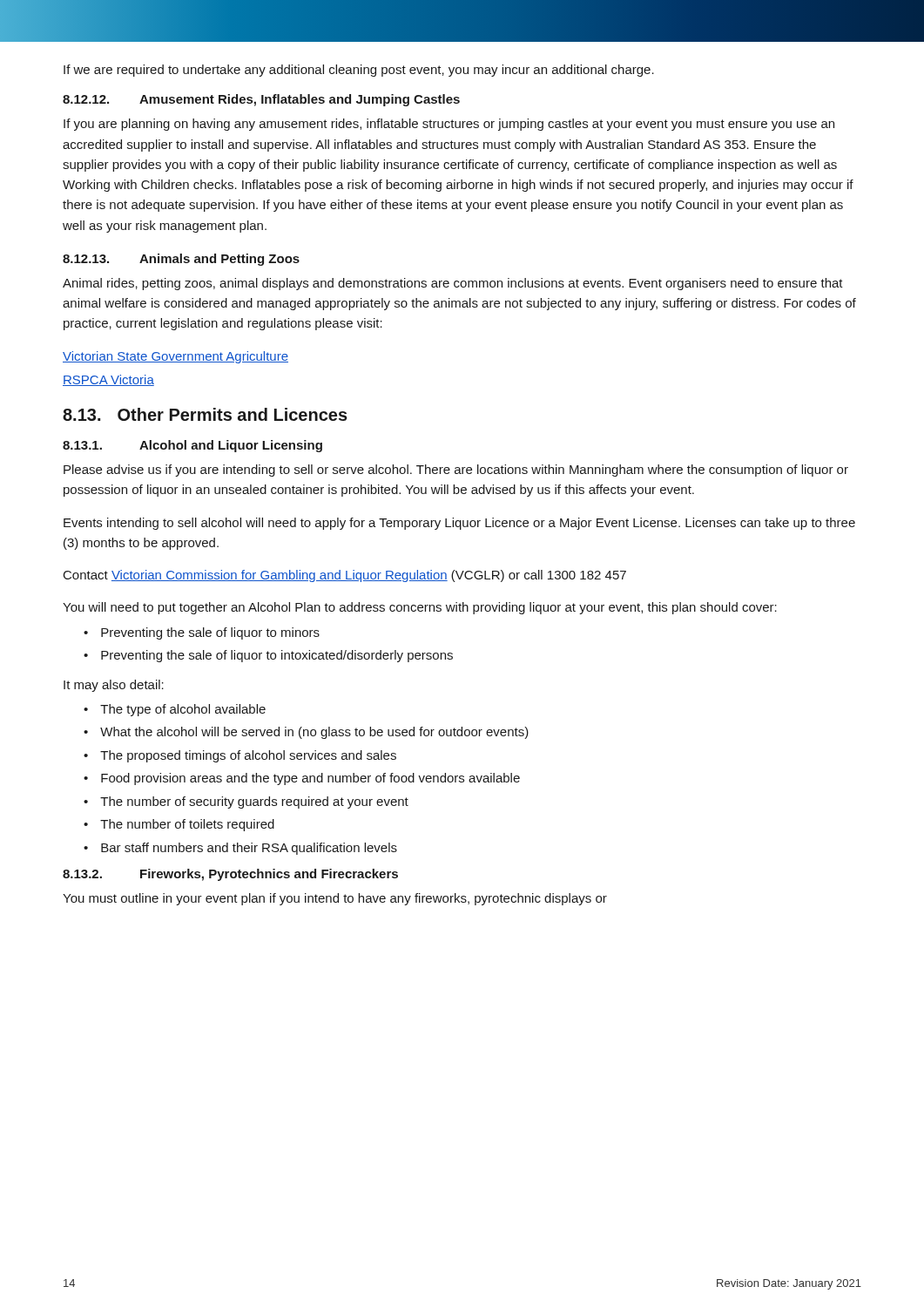924x1307 pixels.
Task: Select the passage starting "8.13.2. Fireworks, Pyrotechnics and Firecrackers"
Action: 231,874
